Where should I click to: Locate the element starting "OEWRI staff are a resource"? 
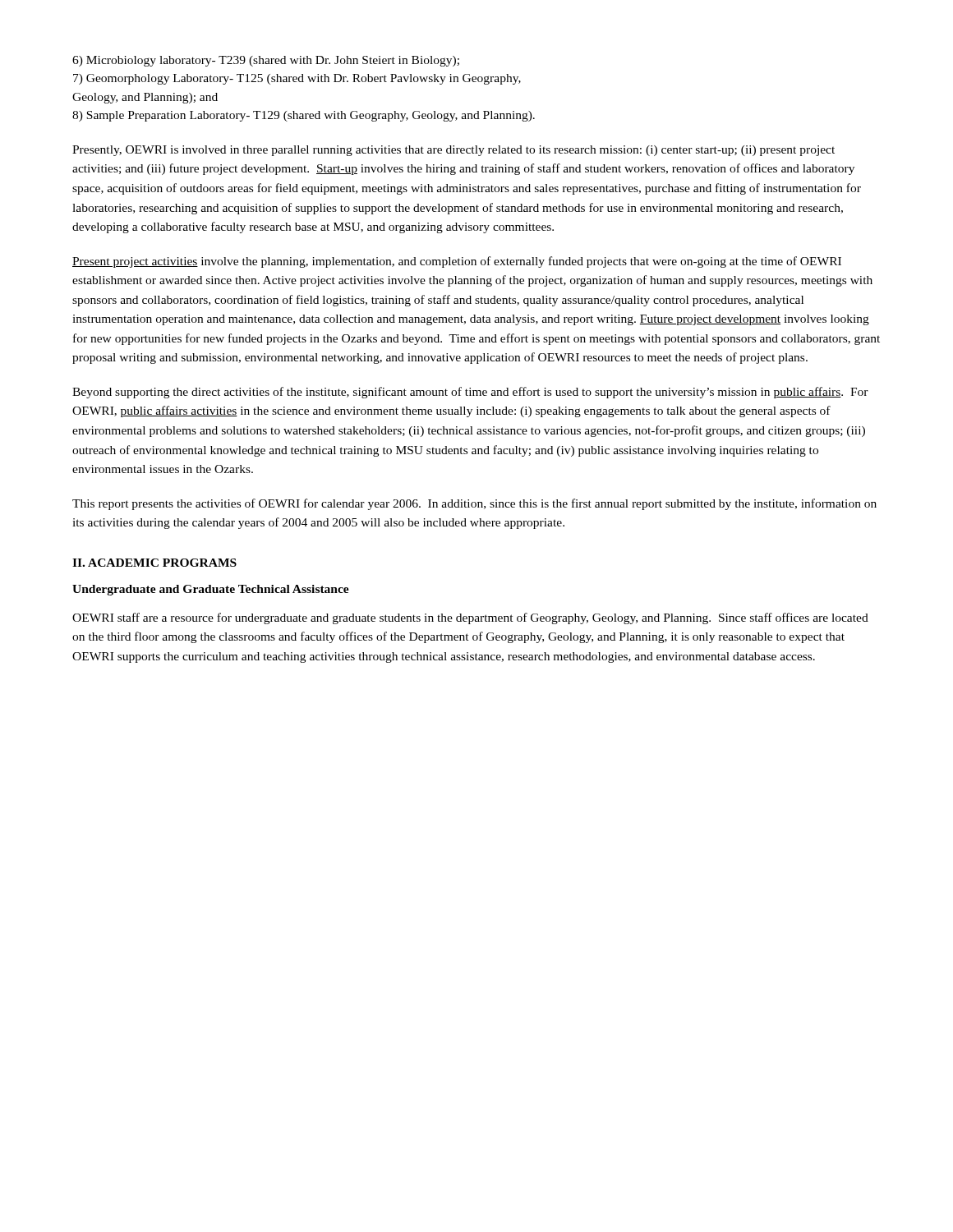click(470, 636)
